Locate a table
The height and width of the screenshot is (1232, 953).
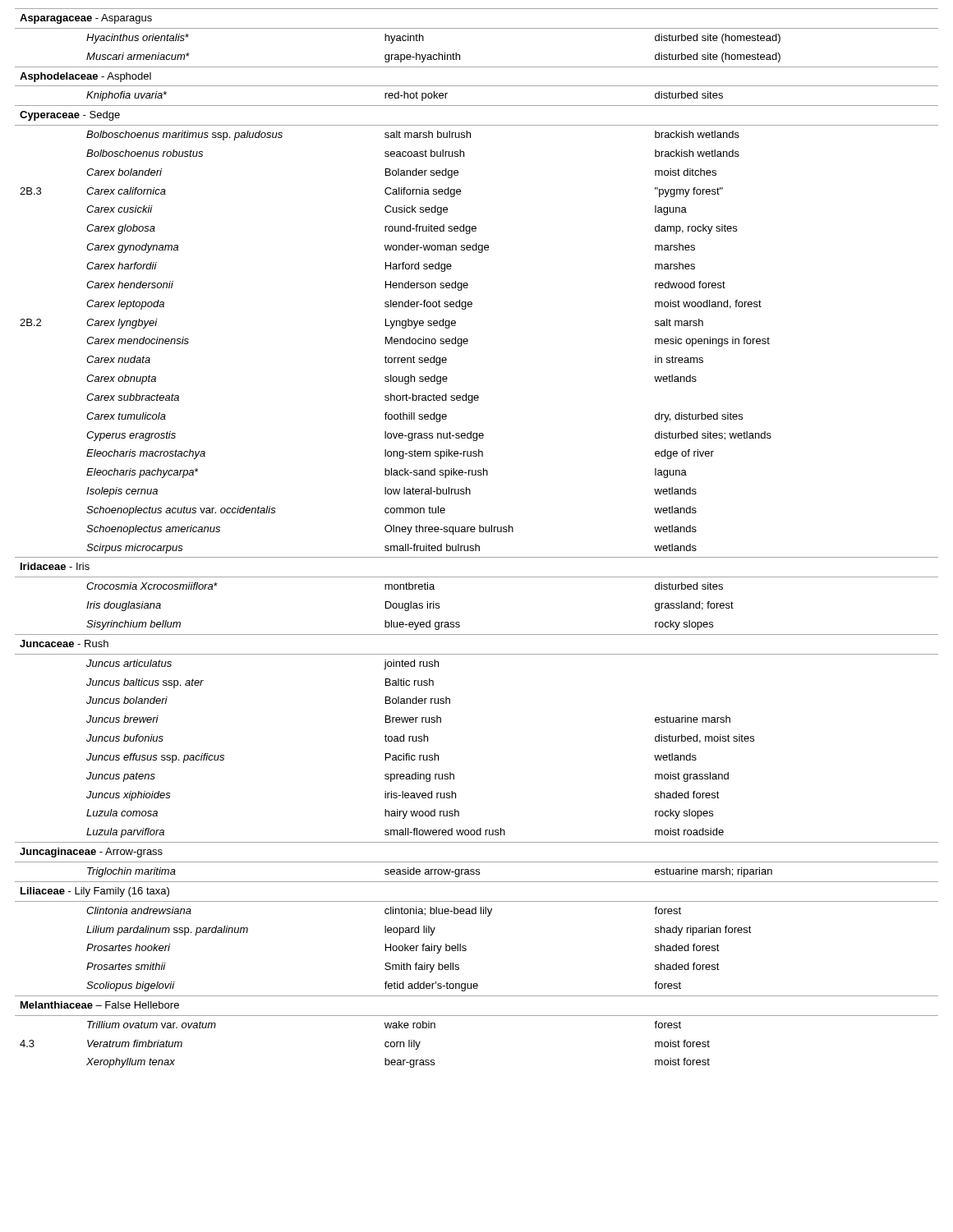tap(476, 540)
